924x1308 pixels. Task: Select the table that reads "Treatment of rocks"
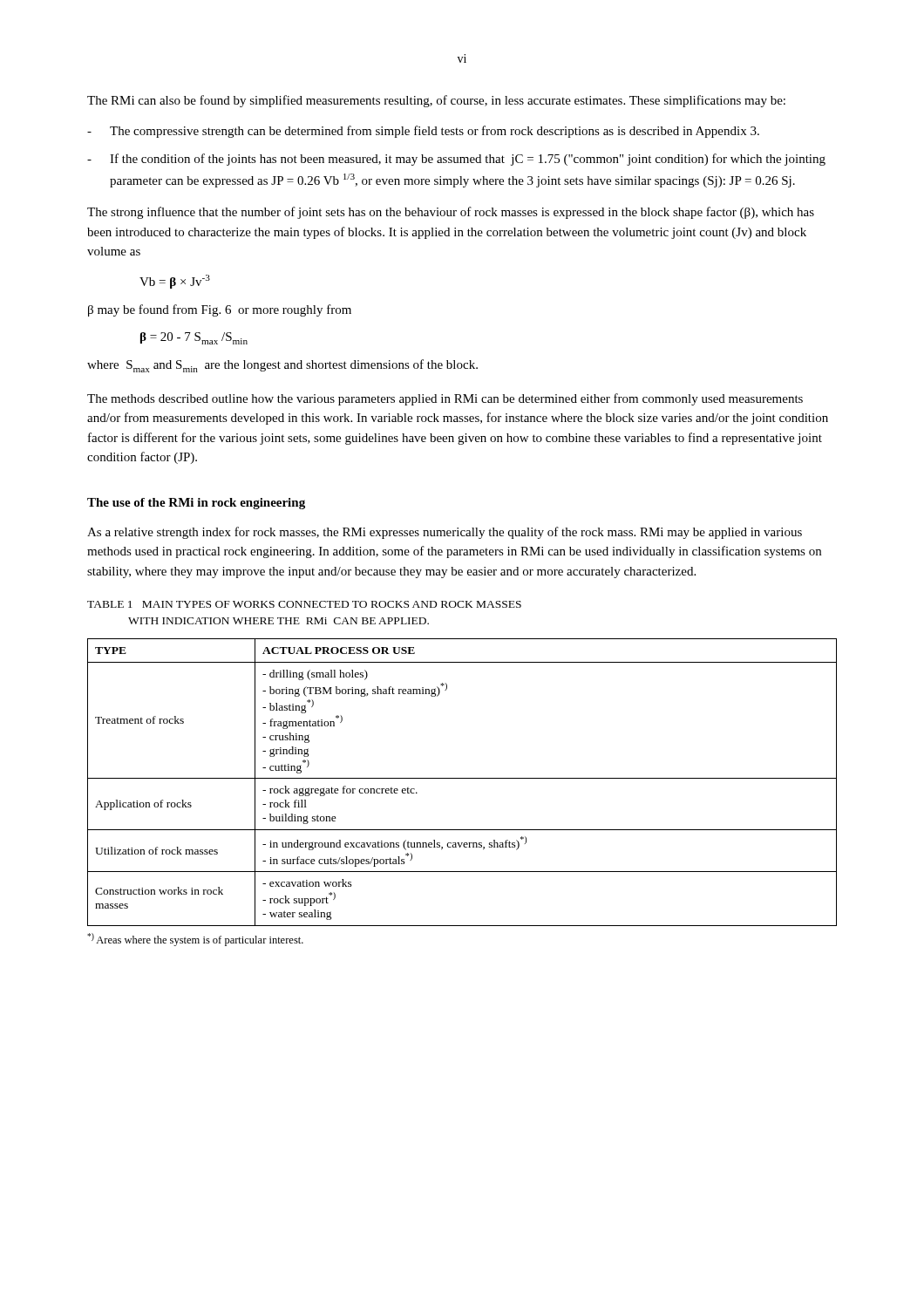point(462,782)
